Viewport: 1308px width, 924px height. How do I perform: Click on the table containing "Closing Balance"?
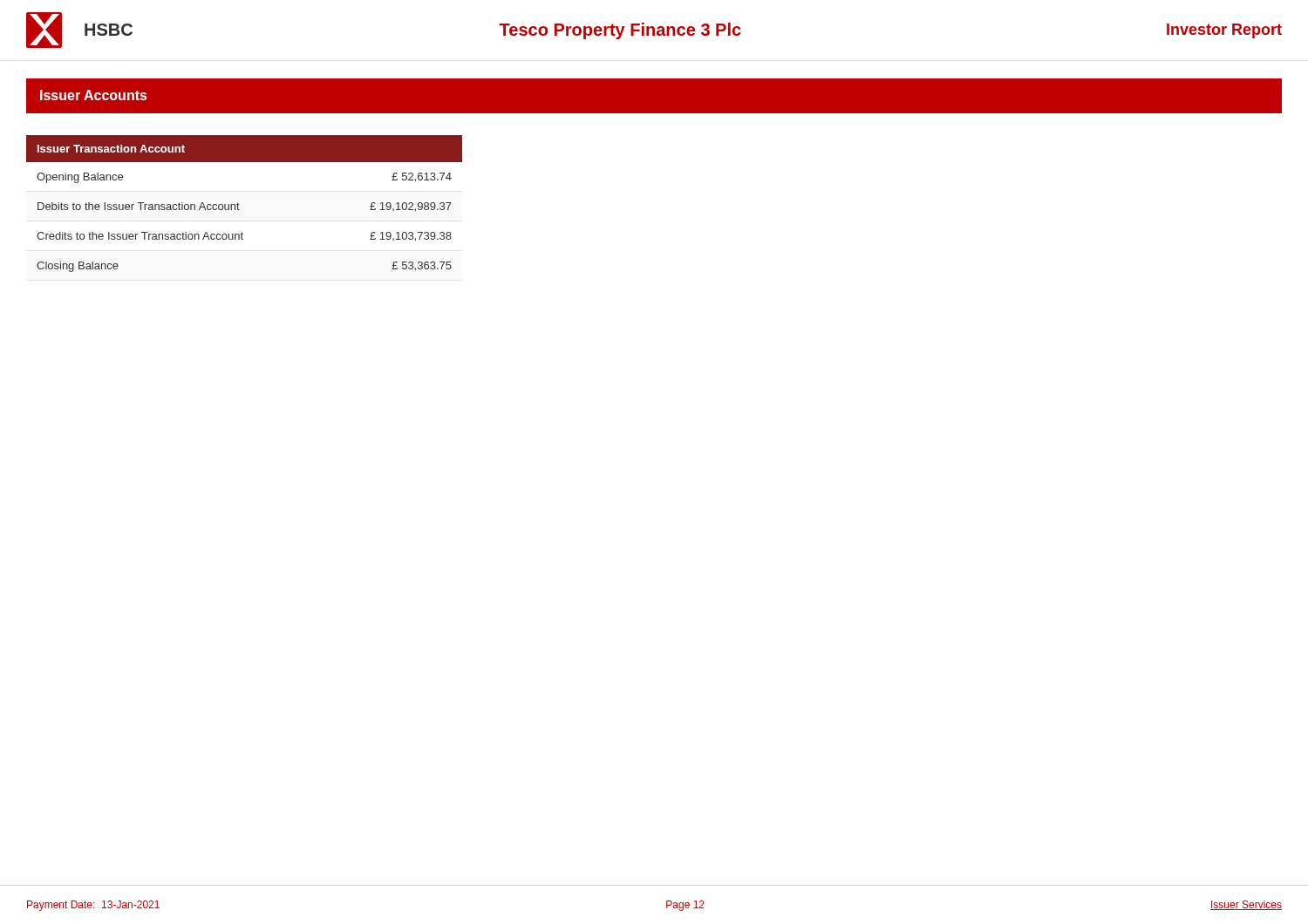click(244, 208)
